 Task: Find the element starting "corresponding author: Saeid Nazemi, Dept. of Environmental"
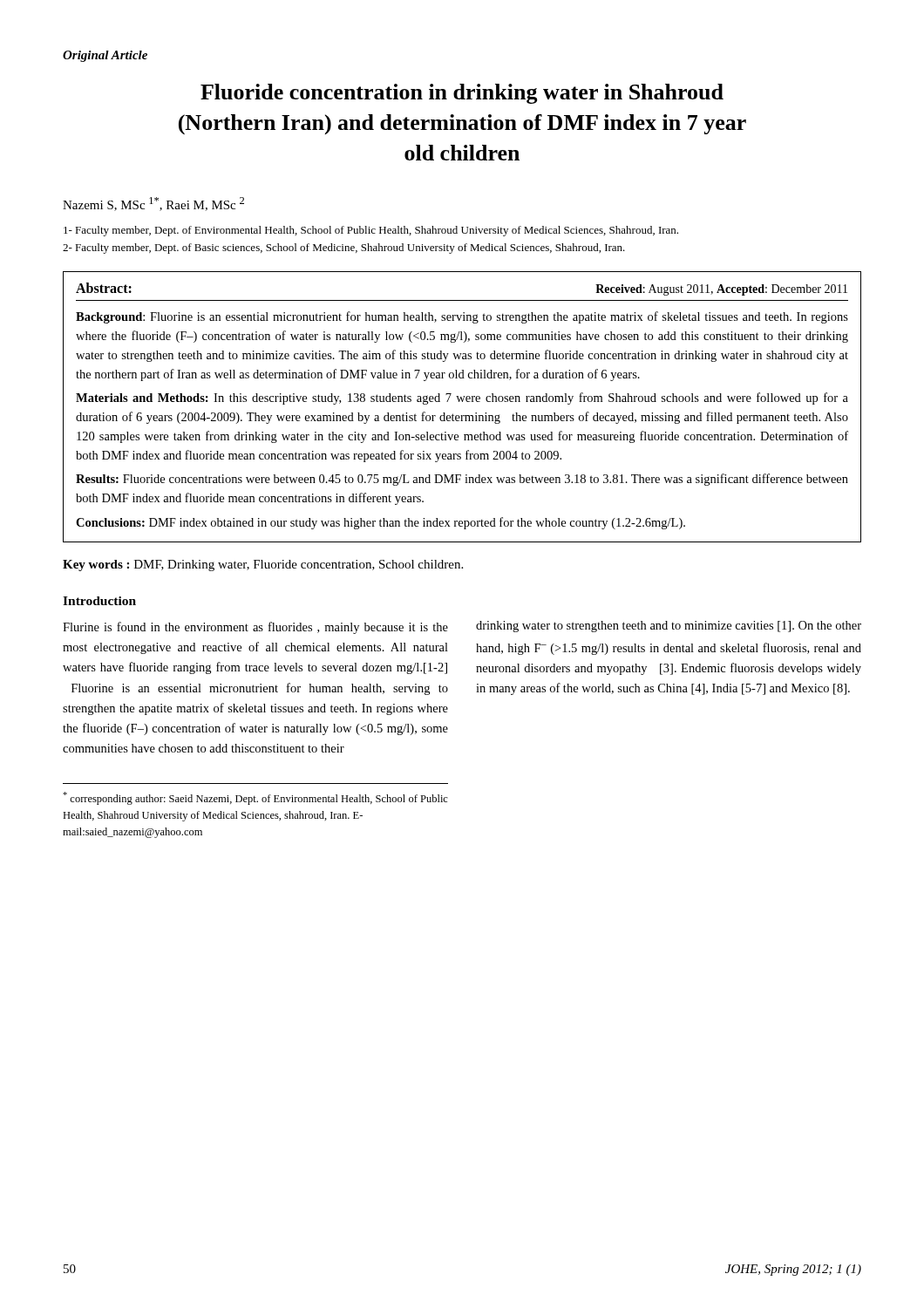pos(255,814)
